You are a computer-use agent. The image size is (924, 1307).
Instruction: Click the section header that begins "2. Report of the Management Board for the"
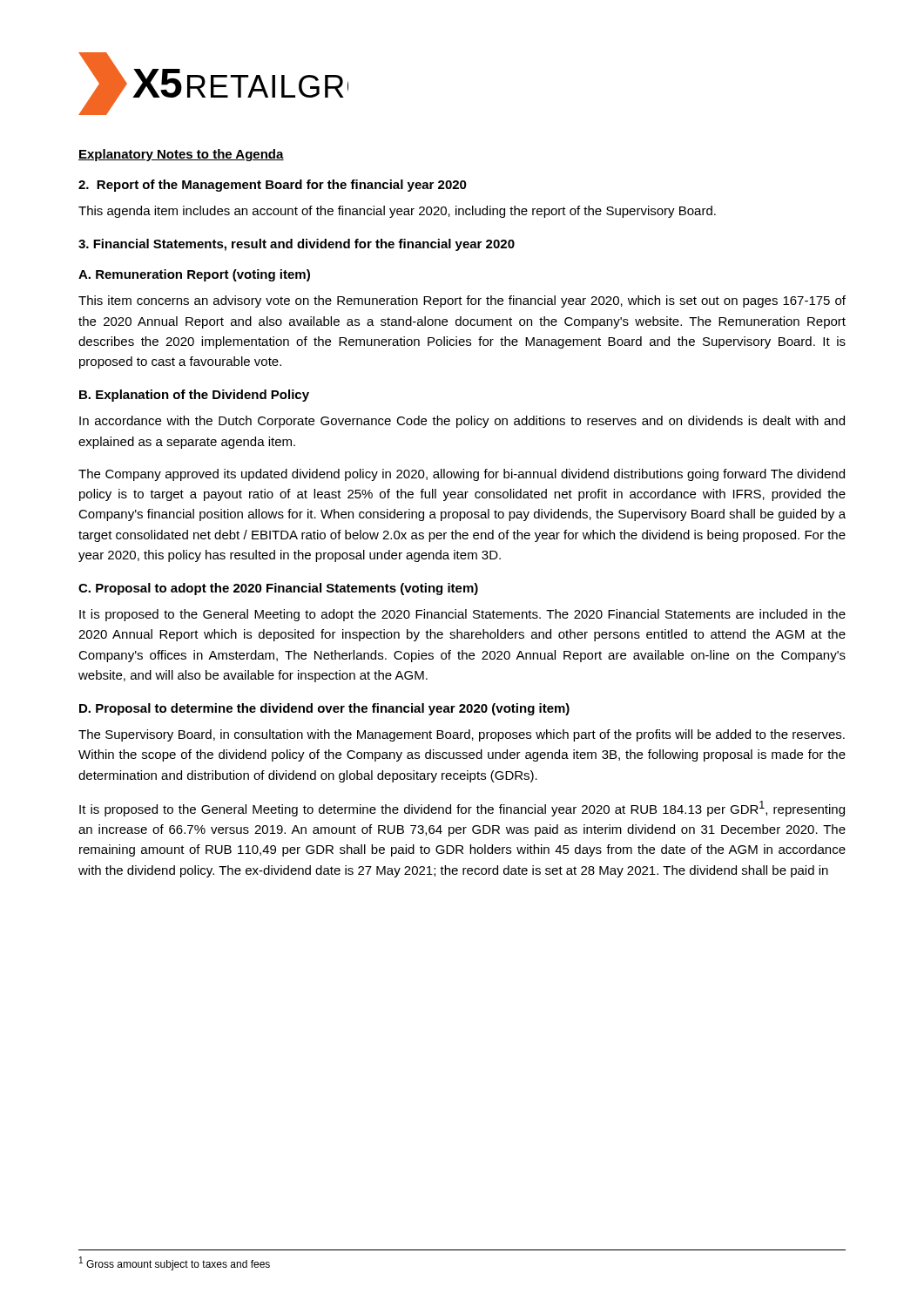point(273,184)
